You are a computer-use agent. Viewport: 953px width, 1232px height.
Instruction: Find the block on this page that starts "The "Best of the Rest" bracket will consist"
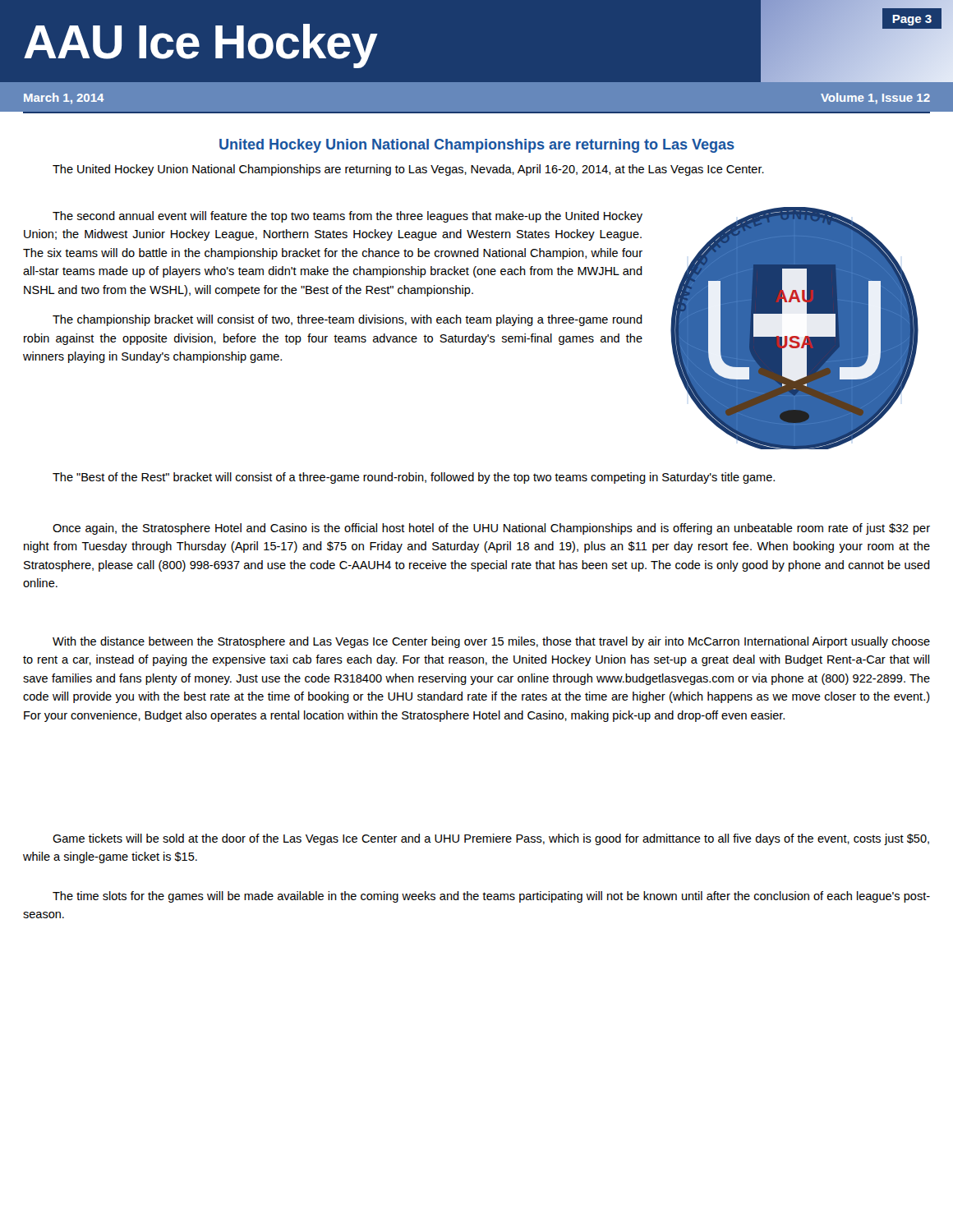476,477
